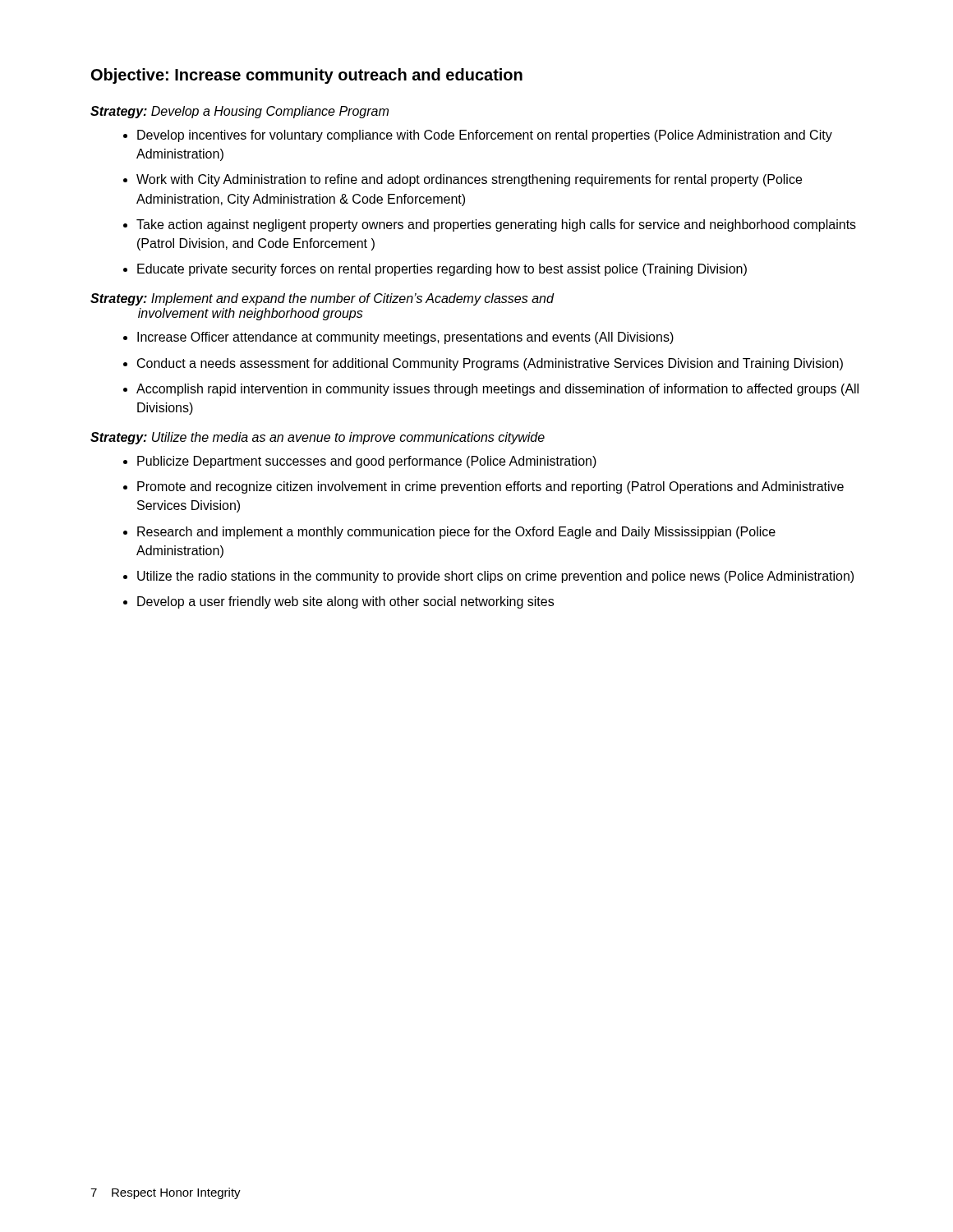The width and height of the screenshot is (953, 1232).
Task: Point to the text starting "Accomplish rapid intervention in community issues"
Action: click(x=491, y=398)
